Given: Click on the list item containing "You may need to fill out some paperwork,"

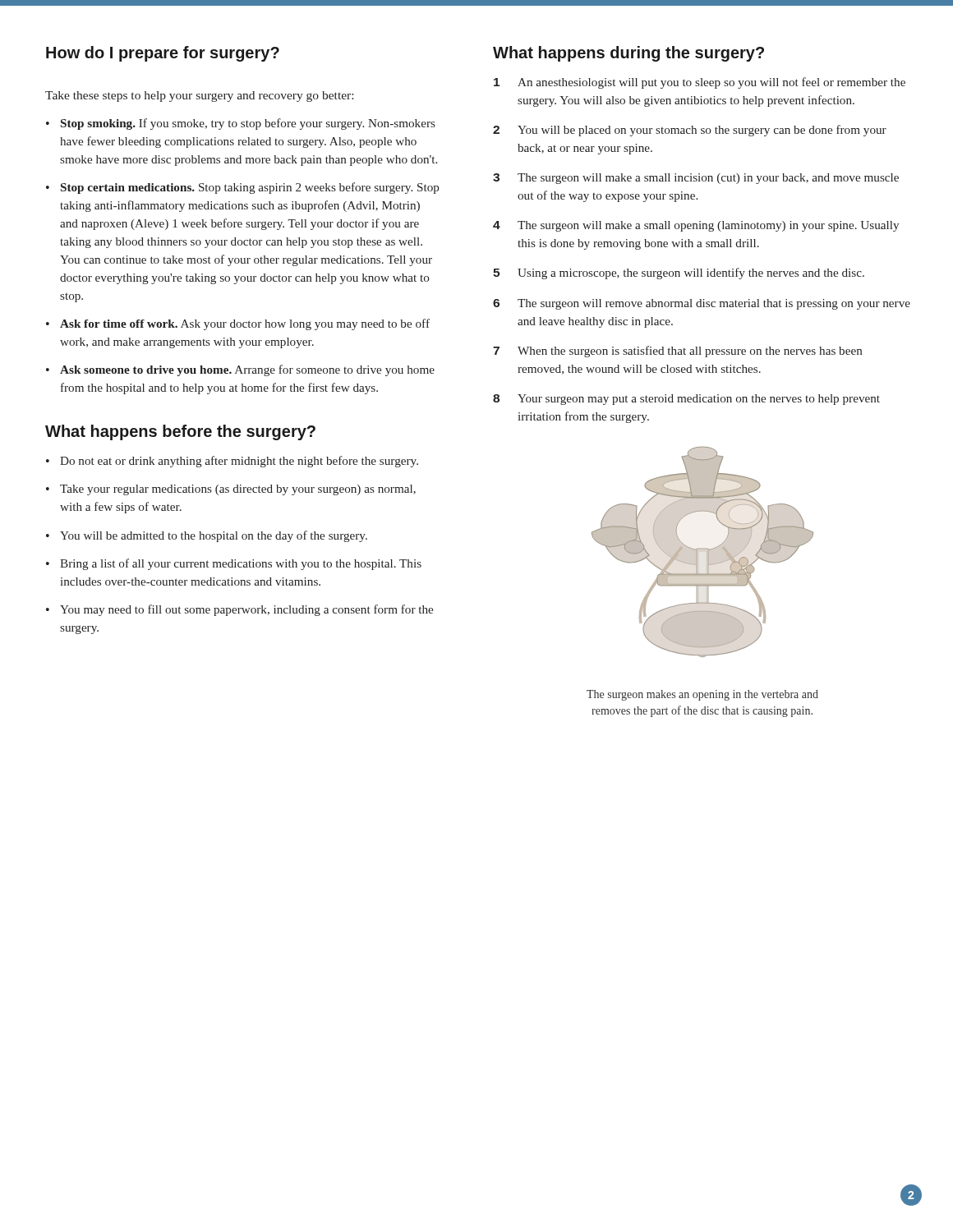Looking at the screenshot, I should (x=247, y=618).
